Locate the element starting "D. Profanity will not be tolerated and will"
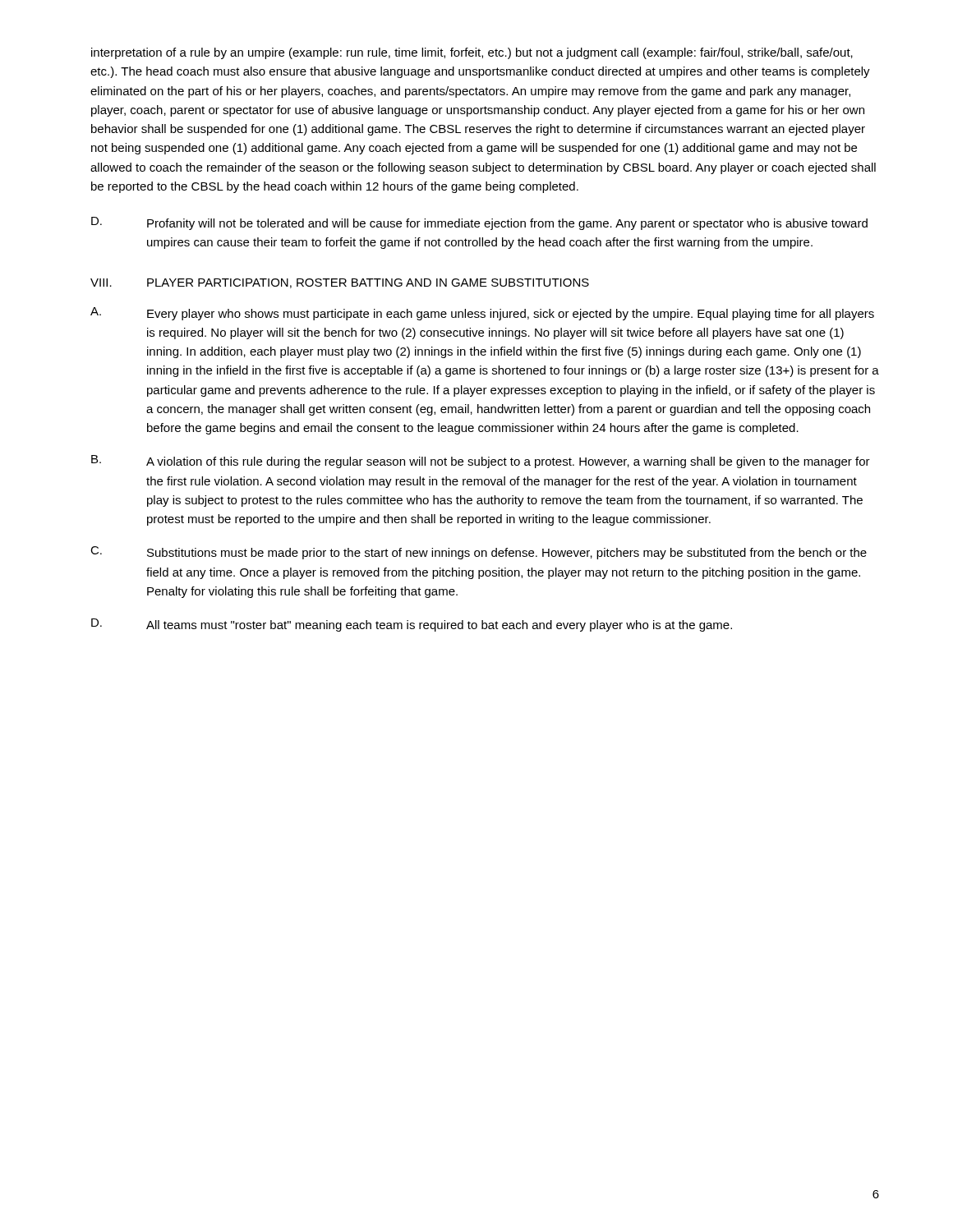The image size is (953, 1232). [x=485, y=233]
